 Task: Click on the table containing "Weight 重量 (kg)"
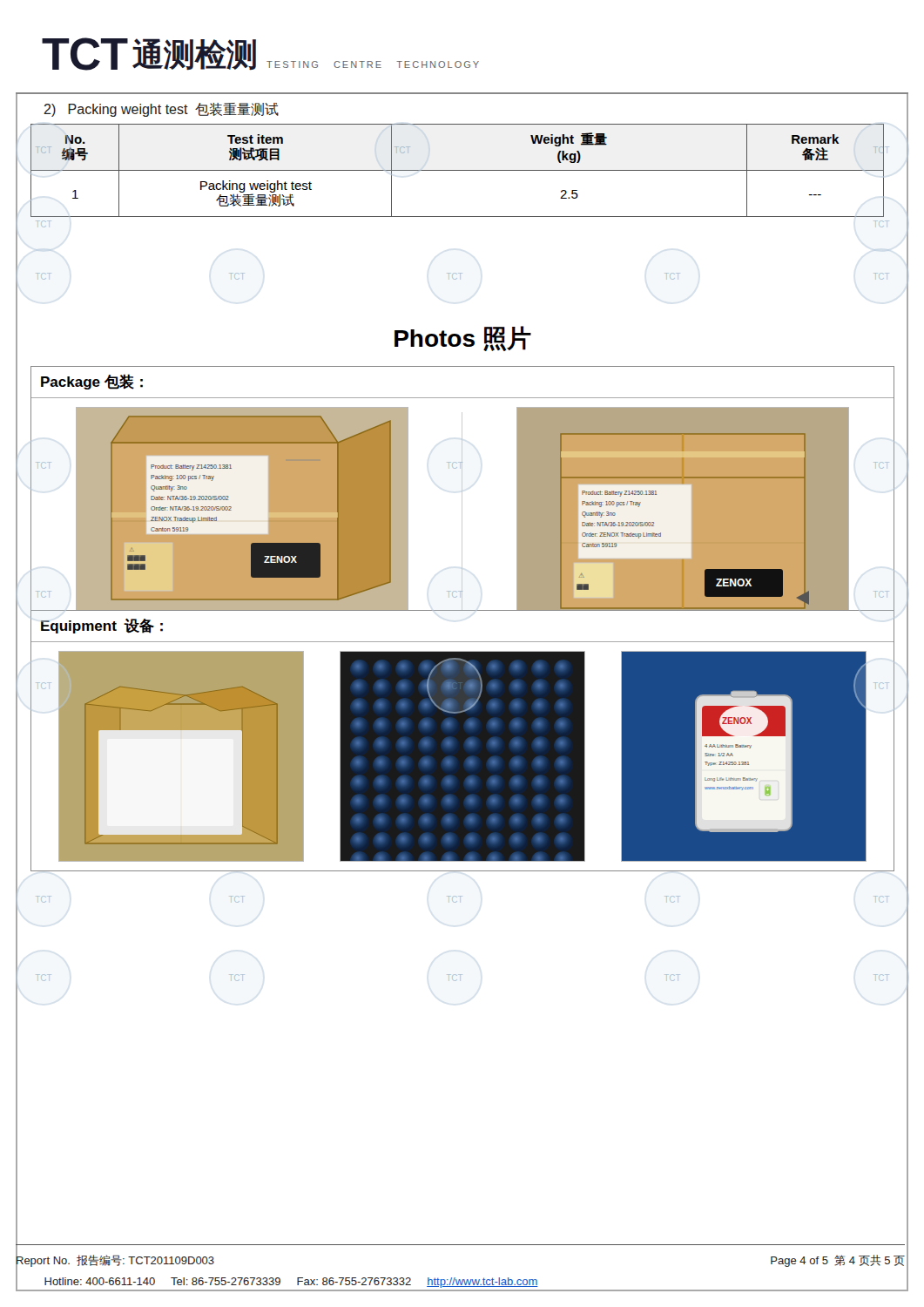click(x=457, y=170)
